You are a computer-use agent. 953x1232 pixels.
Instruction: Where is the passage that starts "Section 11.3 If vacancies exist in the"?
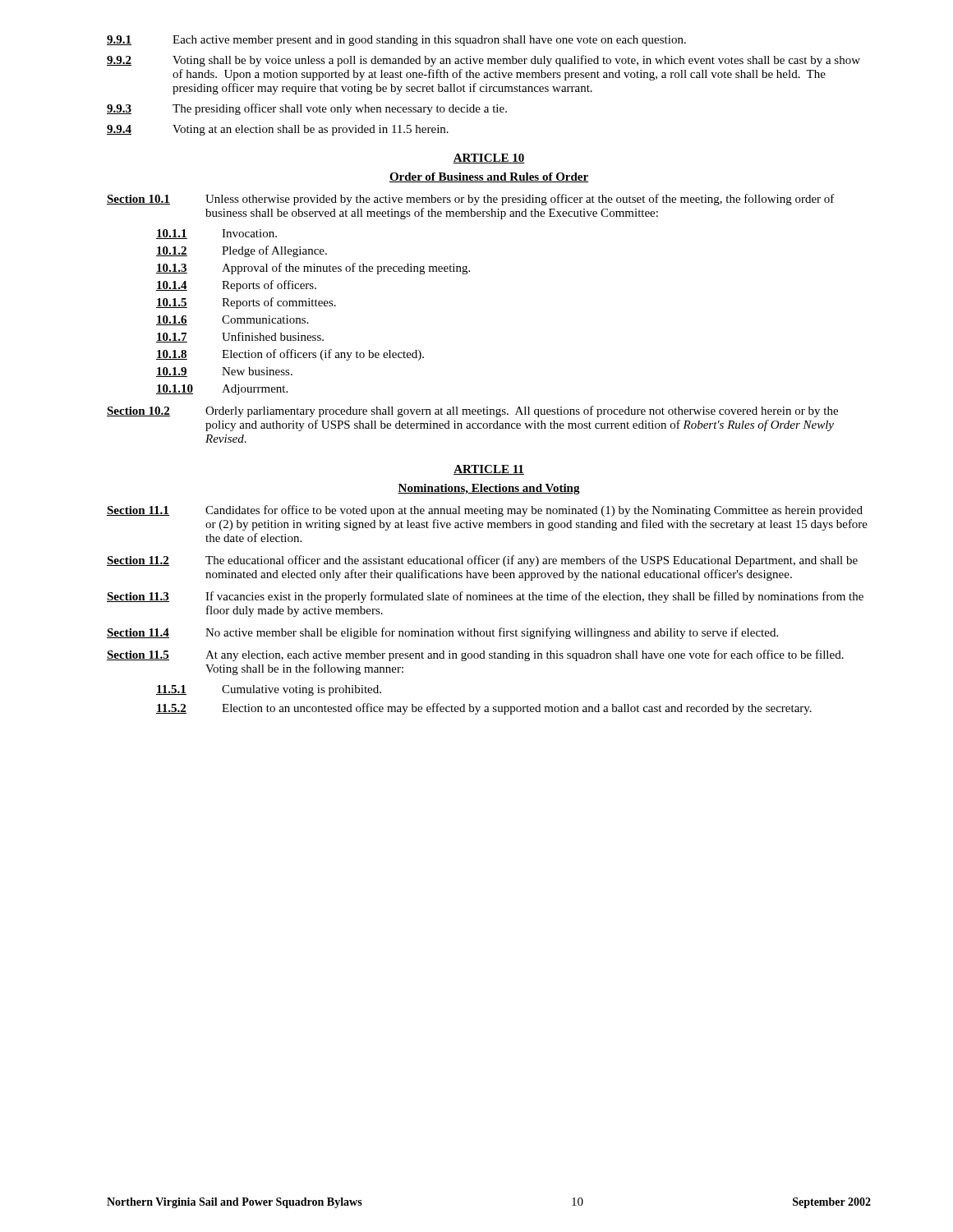(x=489, y=604)
